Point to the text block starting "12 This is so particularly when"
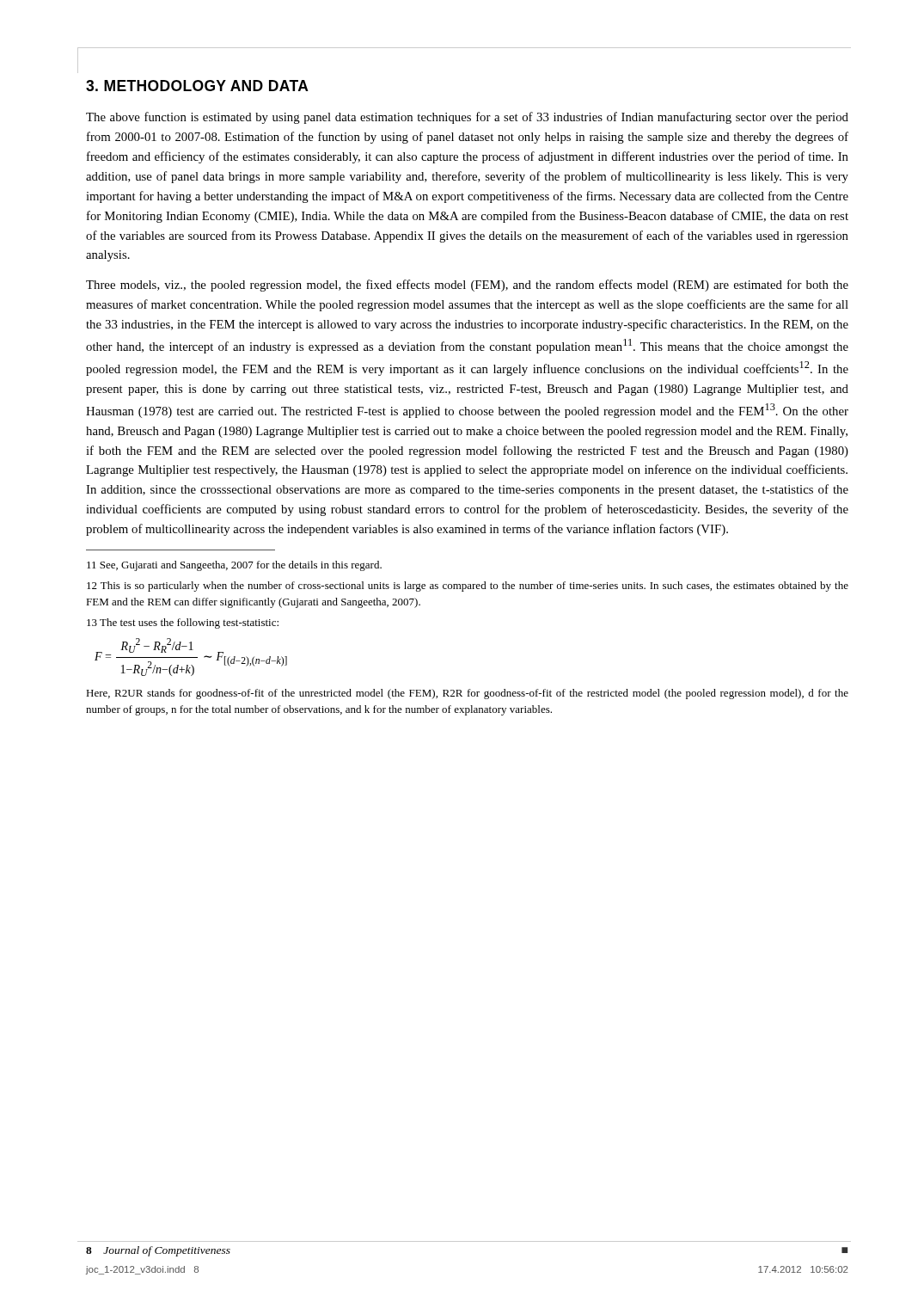The width and height of the screenshot is (924, 1290). coord(467,593)
